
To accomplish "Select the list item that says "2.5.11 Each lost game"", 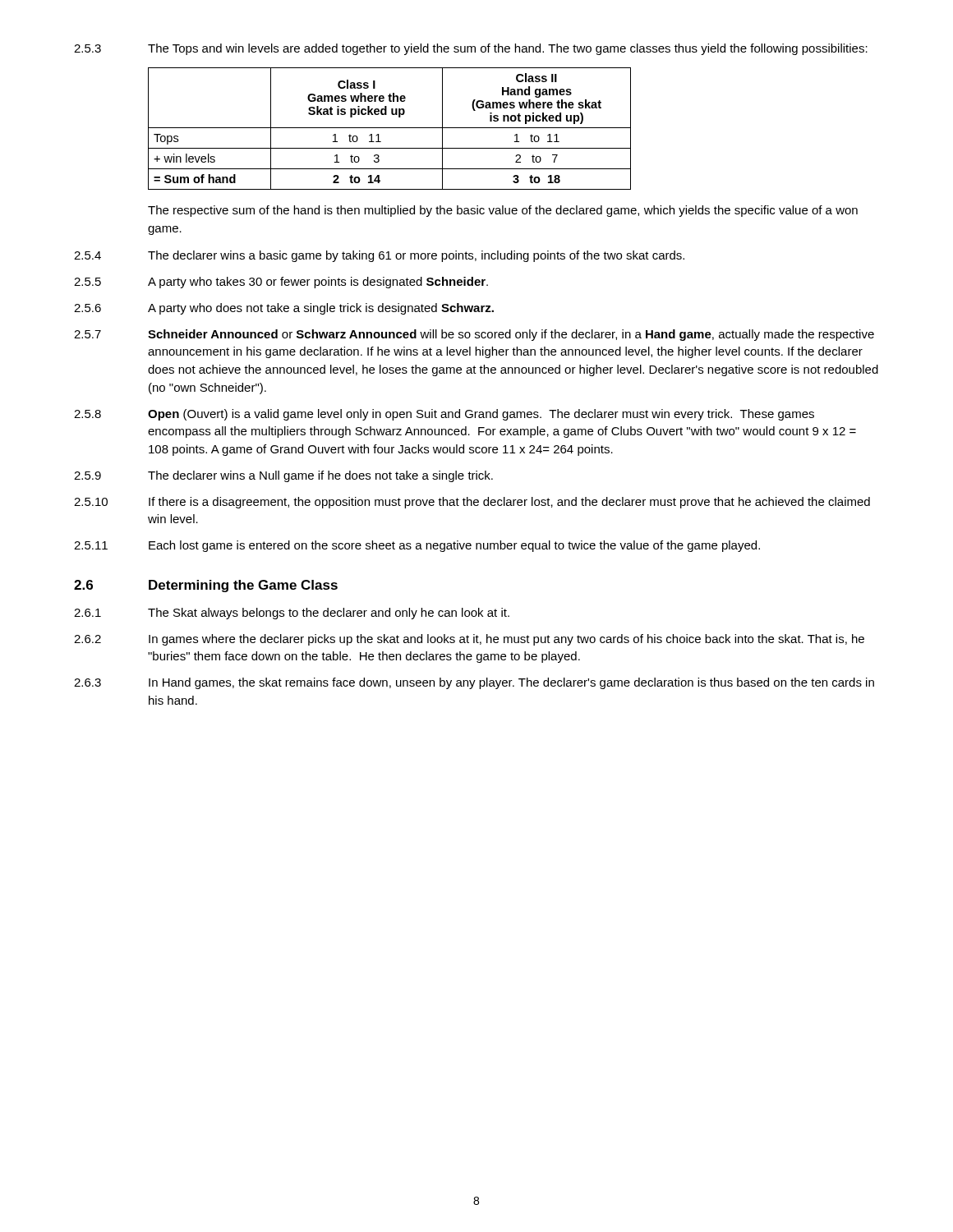I will [476, 545].
